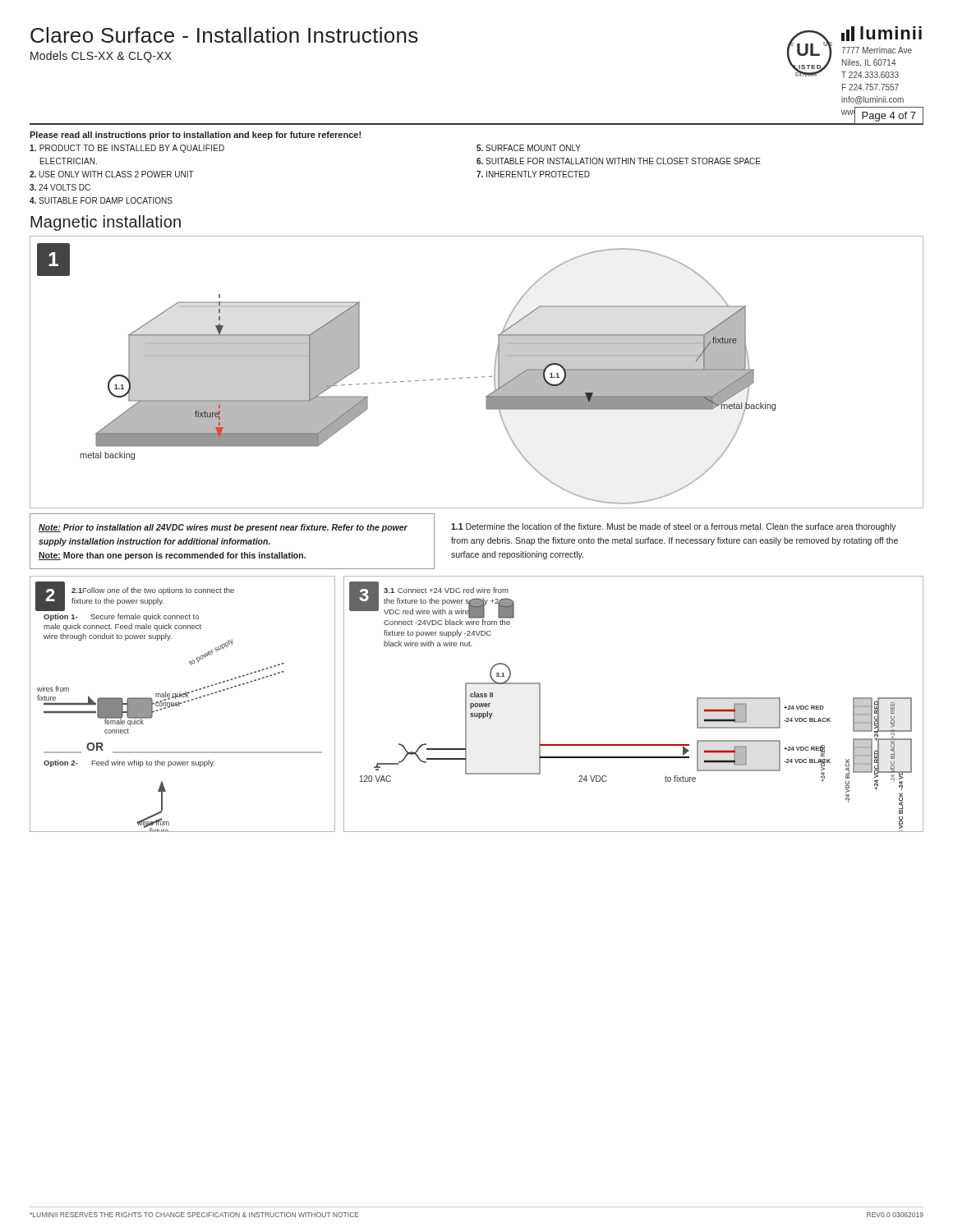The width and height of the screenshot is (953, 1232).
Task: Select the section header with the text "Magnetic installation"
Action: click(106, 222)
